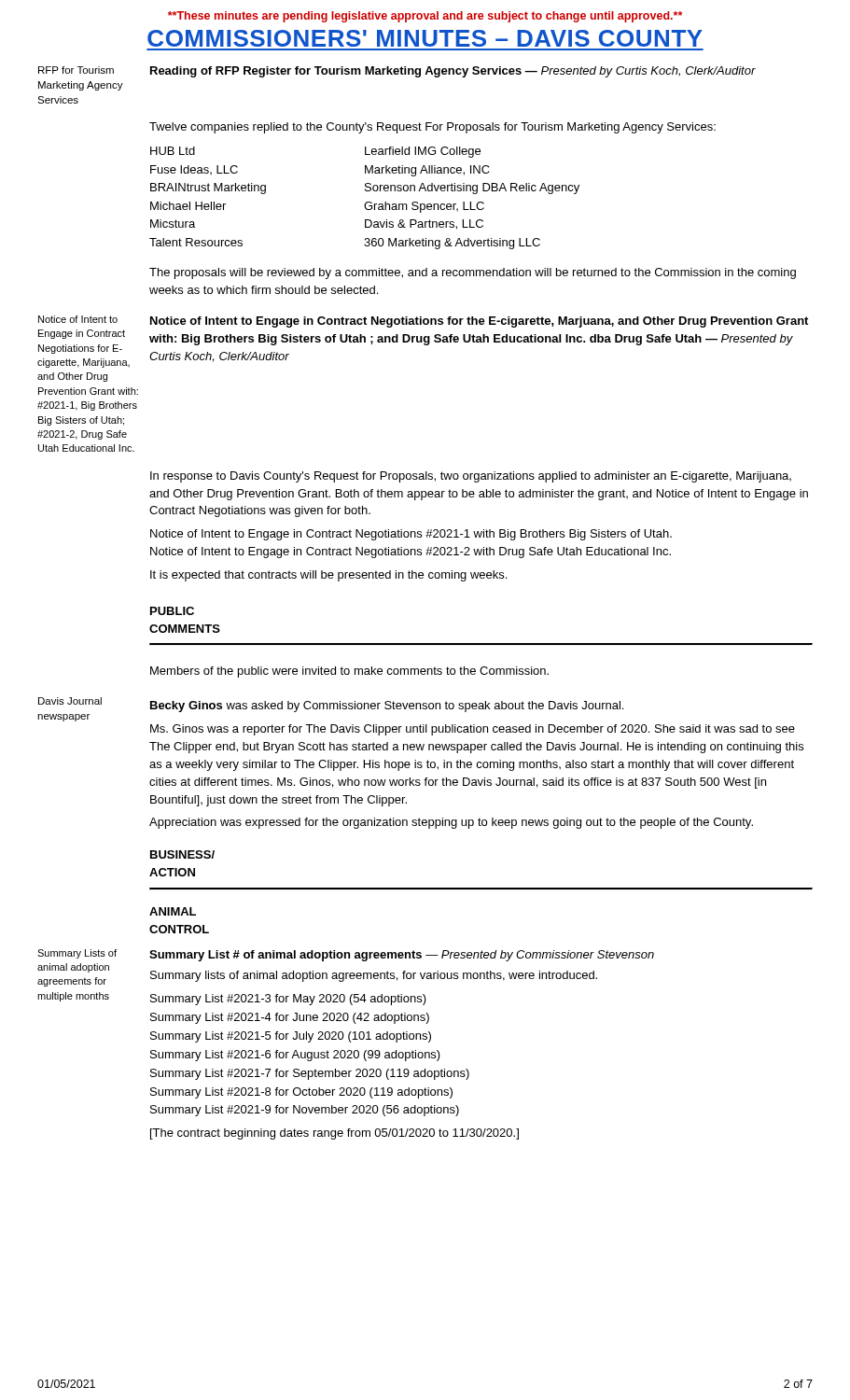850x1400 pixels.
Task: Locate the list item containing "Summary List #2021-8 for October"
Action: tap(301, 1091)
